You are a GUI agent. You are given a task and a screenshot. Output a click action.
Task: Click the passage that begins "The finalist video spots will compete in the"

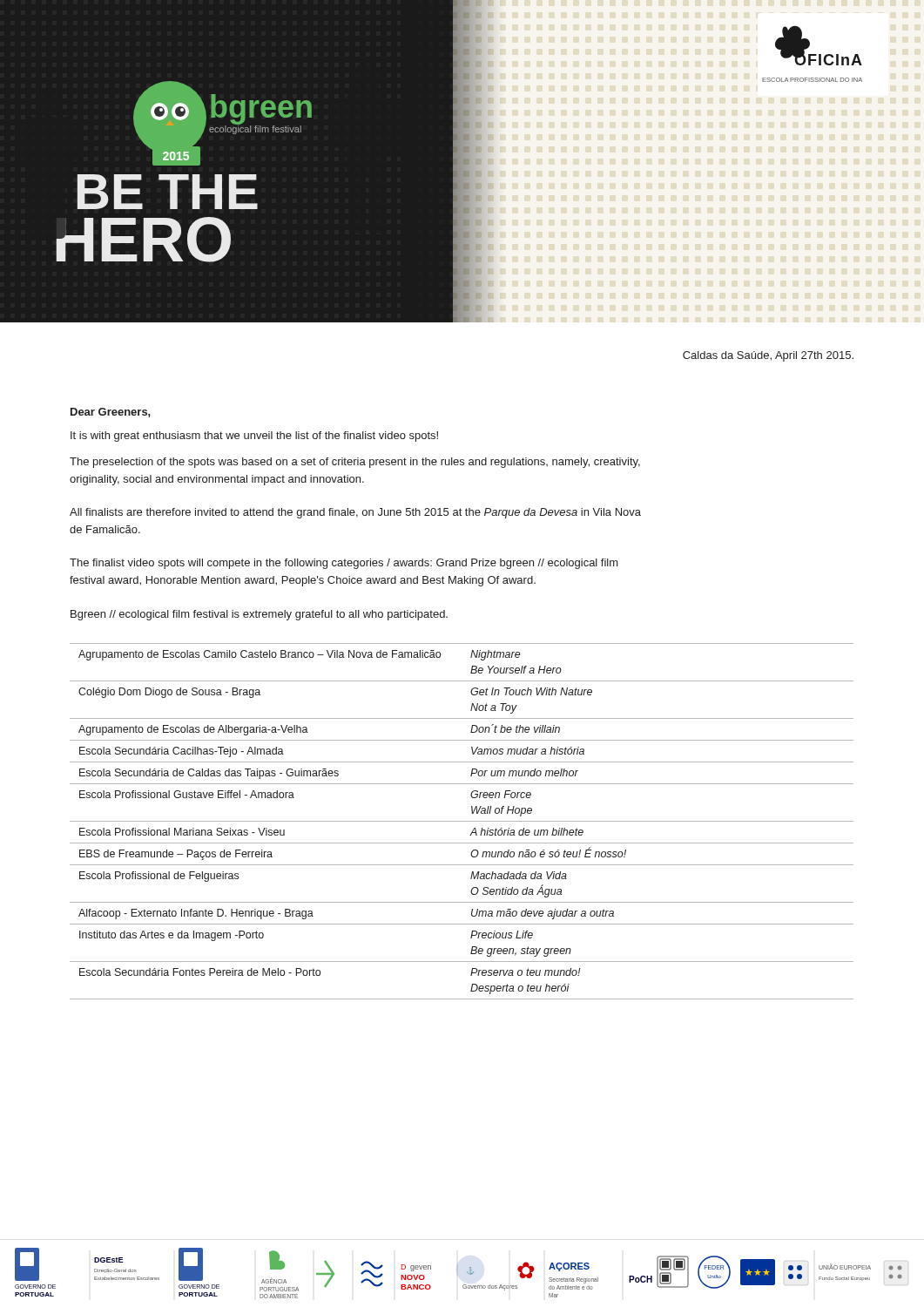[x=344, y=571]
